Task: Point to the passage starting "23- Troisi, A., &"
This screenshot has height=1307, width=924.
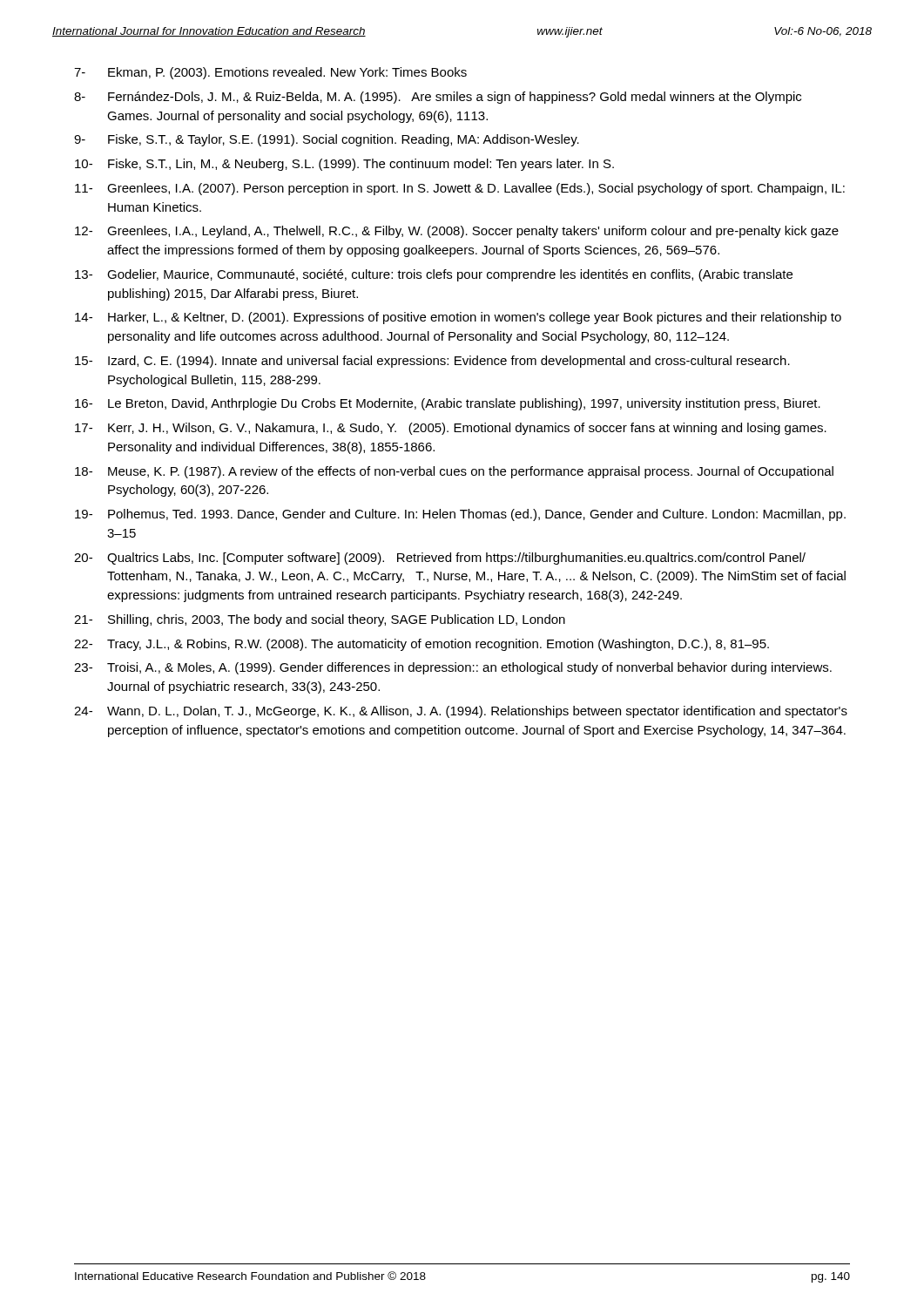Action: coord(462,677)
